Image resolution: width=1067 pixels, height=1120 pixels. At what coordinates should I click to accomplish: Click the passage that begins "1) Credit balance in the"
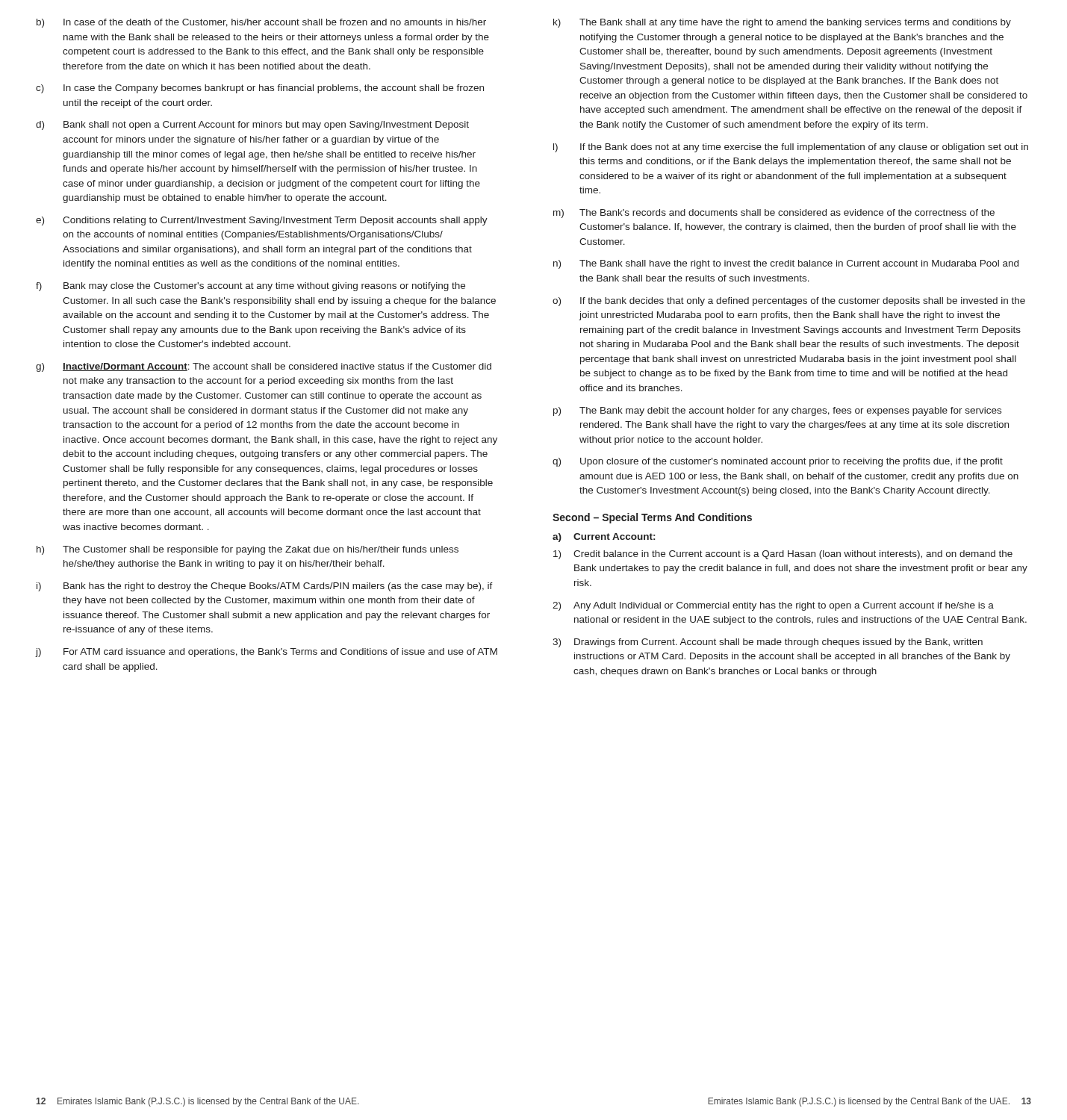click(791, 568)
